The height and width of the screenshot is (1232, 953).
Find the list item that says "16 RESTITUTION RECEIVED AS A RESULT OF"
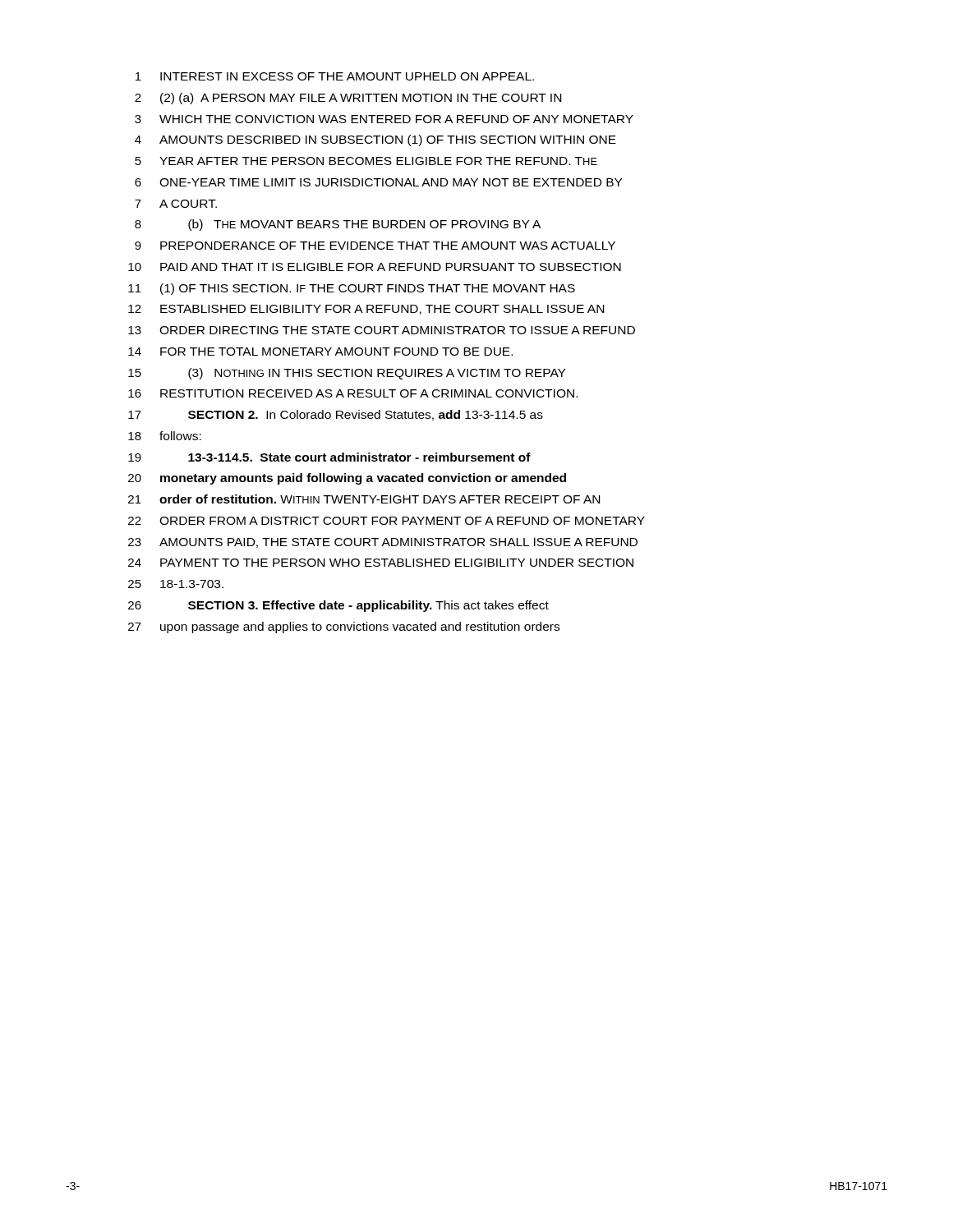click(x=476, y=394)
